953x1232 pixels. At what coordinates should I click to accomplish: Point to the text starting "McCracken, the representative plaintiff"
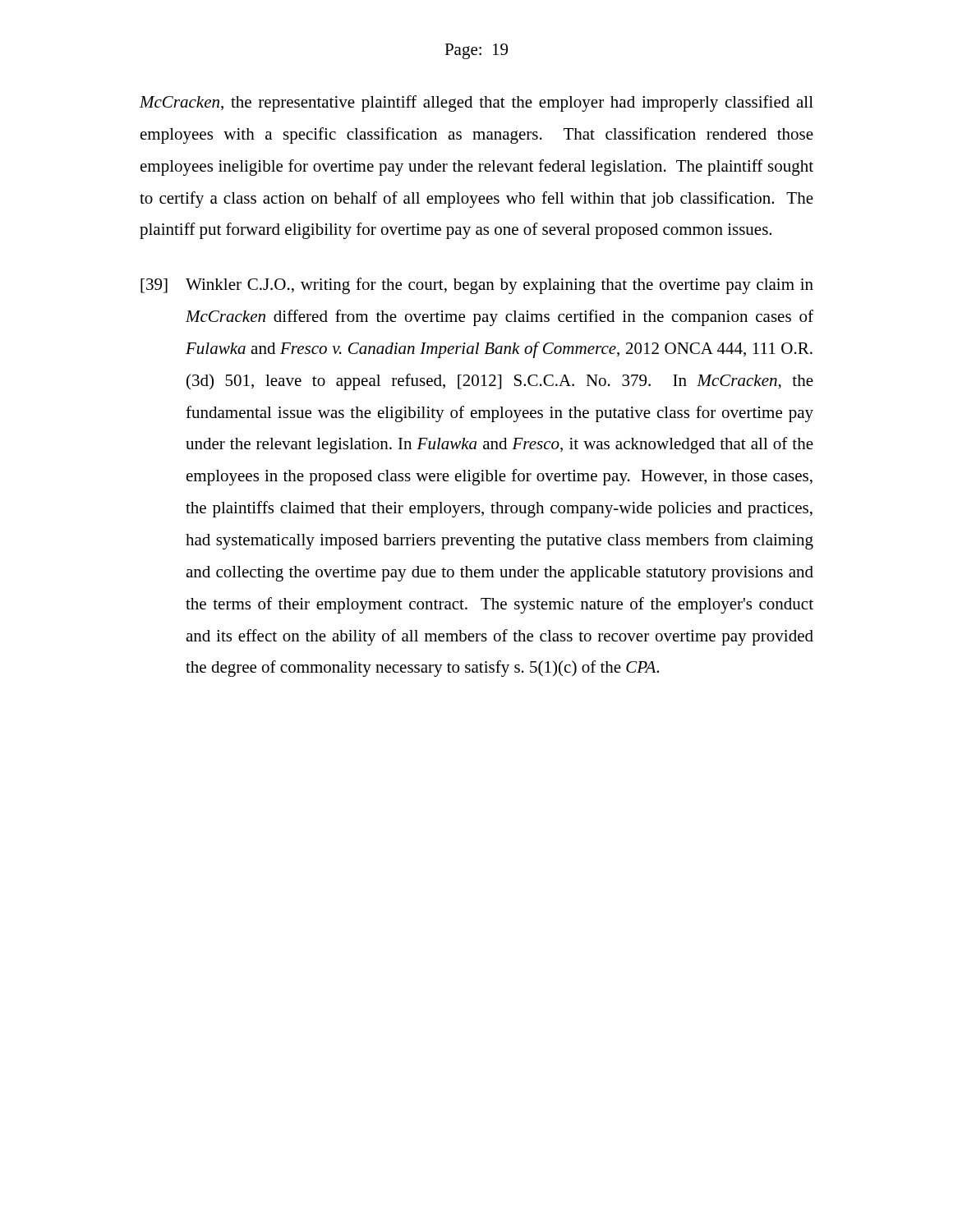point(476,166)
